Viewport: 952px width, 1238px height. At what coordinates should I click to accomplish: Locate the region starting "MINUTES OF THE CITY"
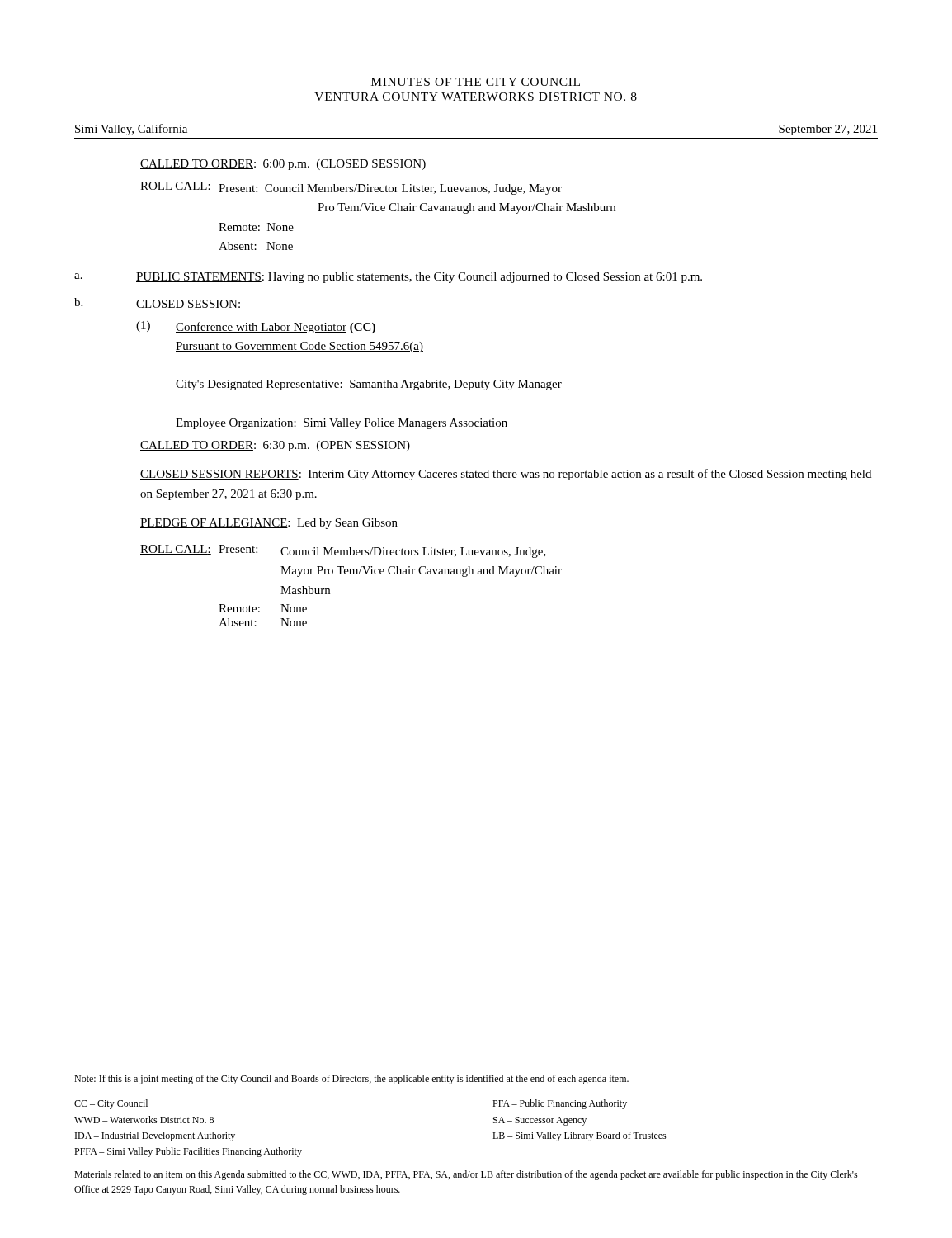point(476,89)
